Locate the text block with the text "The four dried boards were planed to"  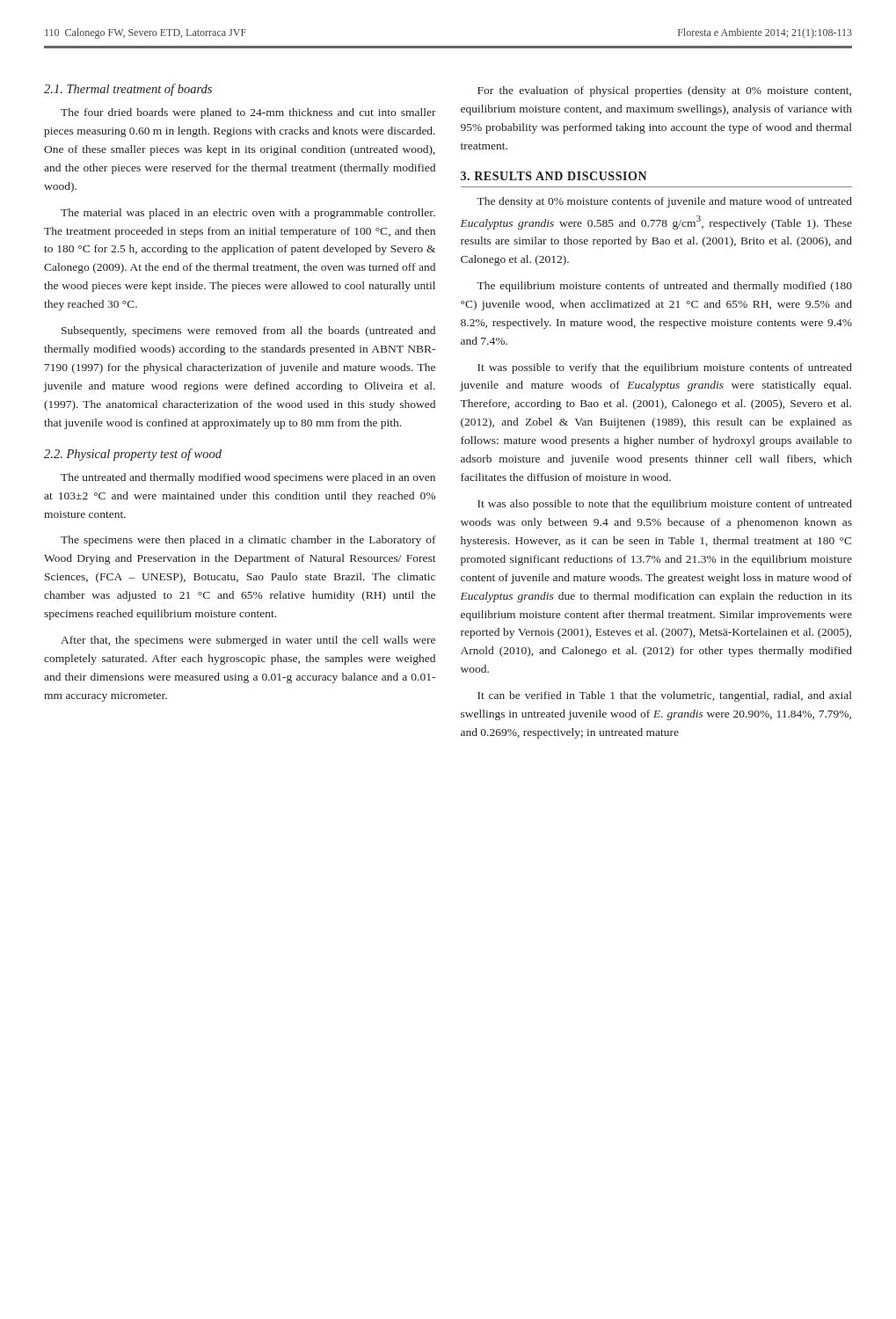(240, 150)
